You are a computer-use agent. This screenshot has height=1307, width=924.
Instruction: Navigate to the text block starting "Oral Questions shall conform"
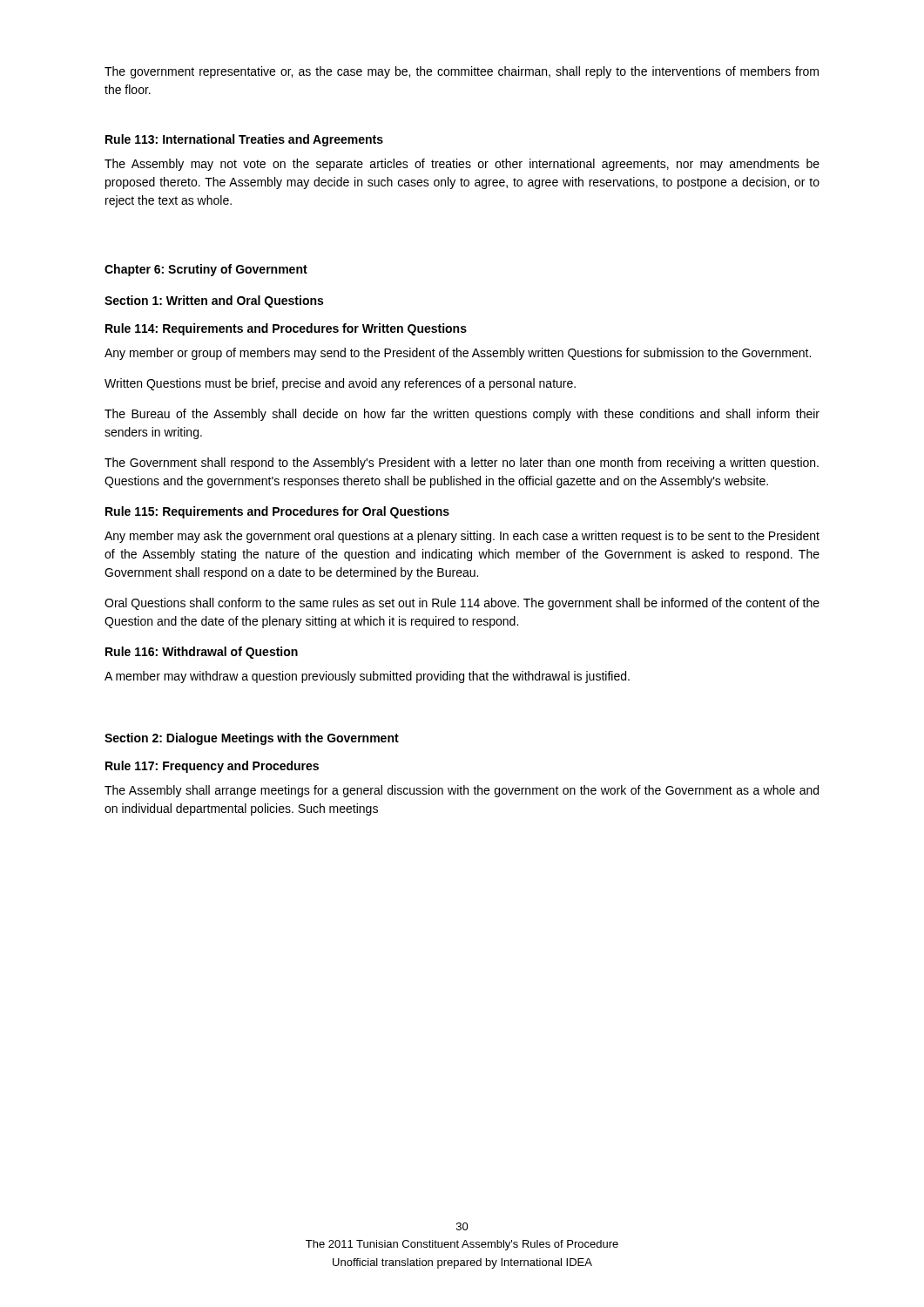[x=462, y=612]
